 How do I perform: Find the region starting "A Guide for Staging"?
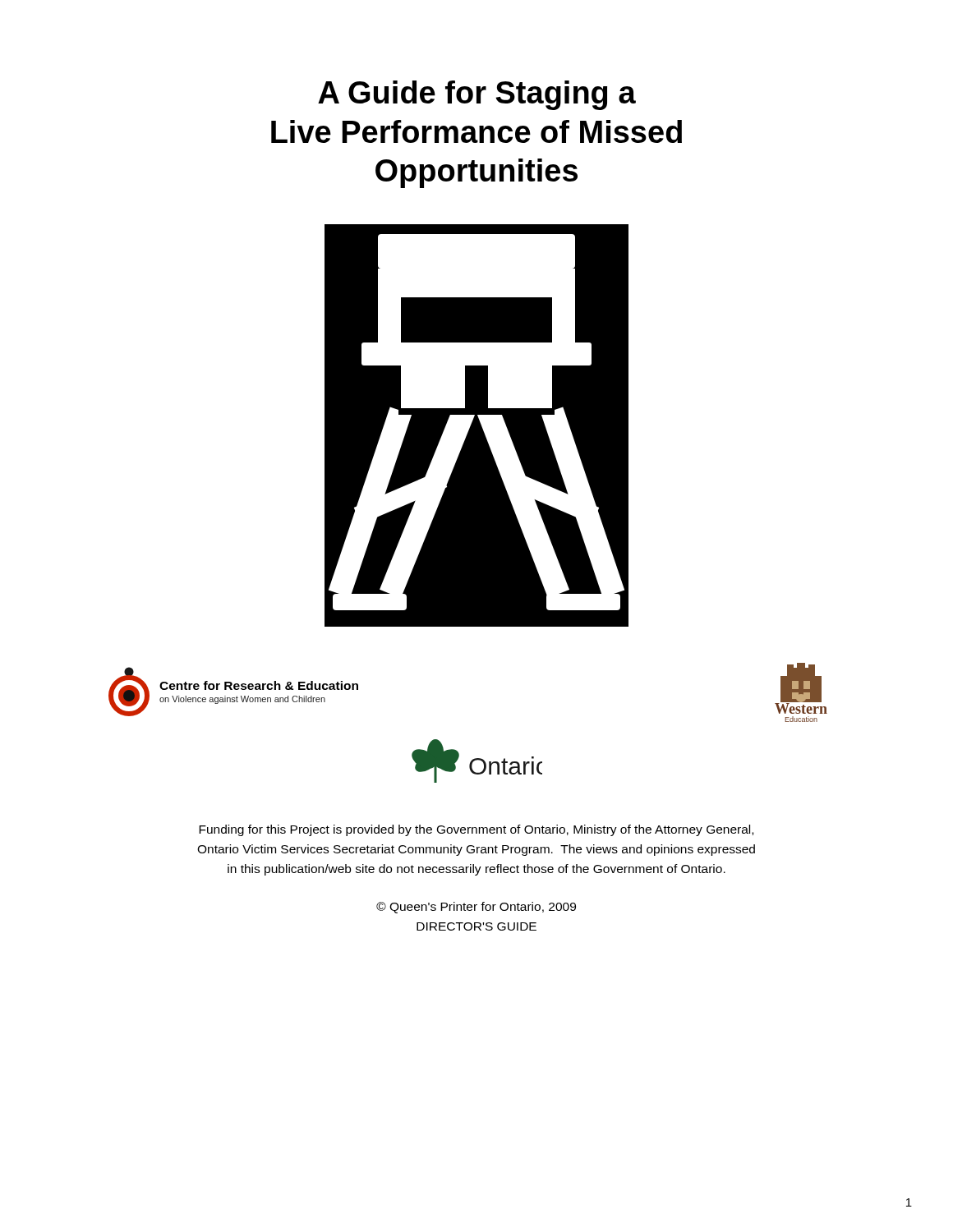[476, 132]
